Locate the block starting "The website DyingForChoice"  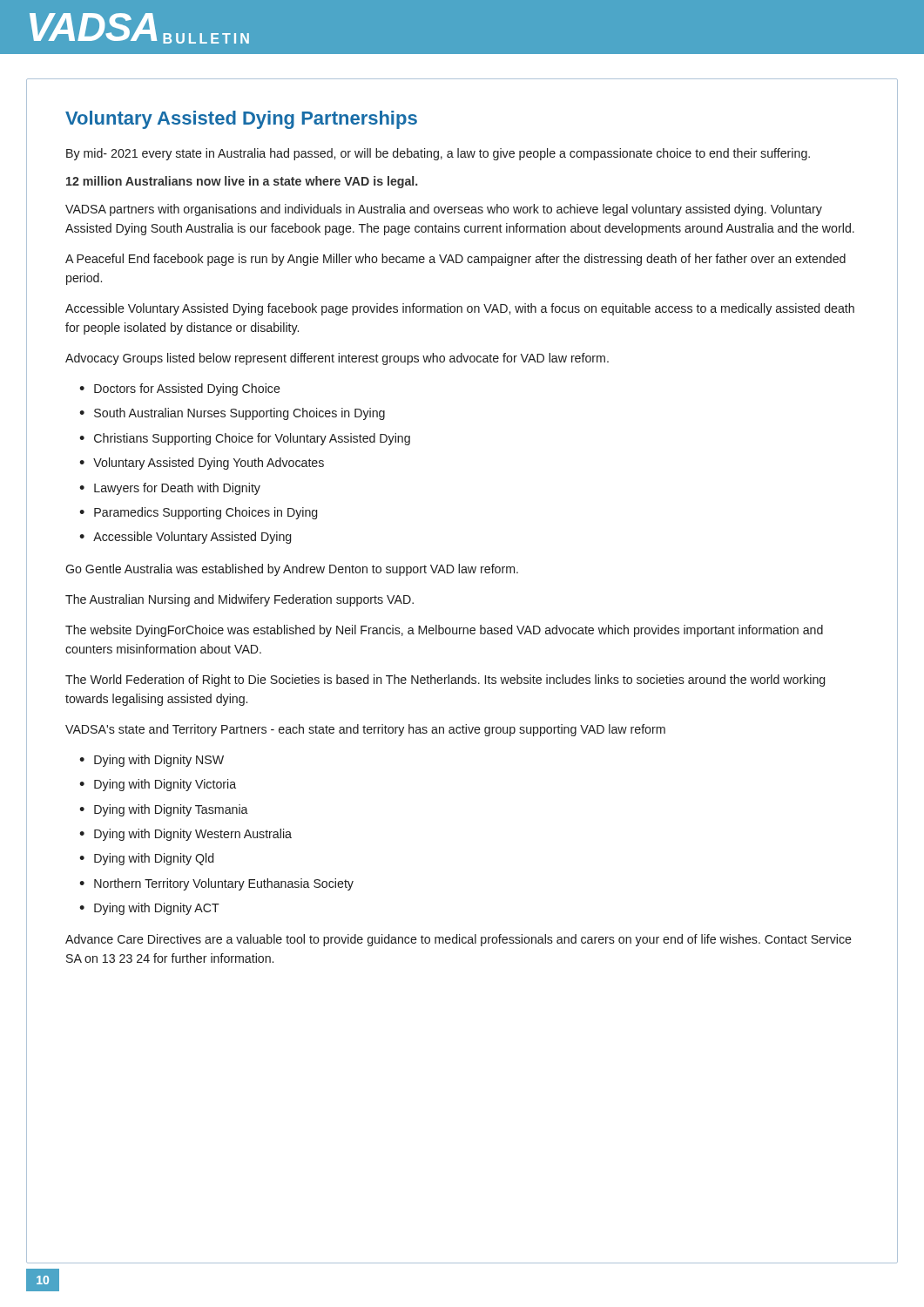tap(462, 639)
